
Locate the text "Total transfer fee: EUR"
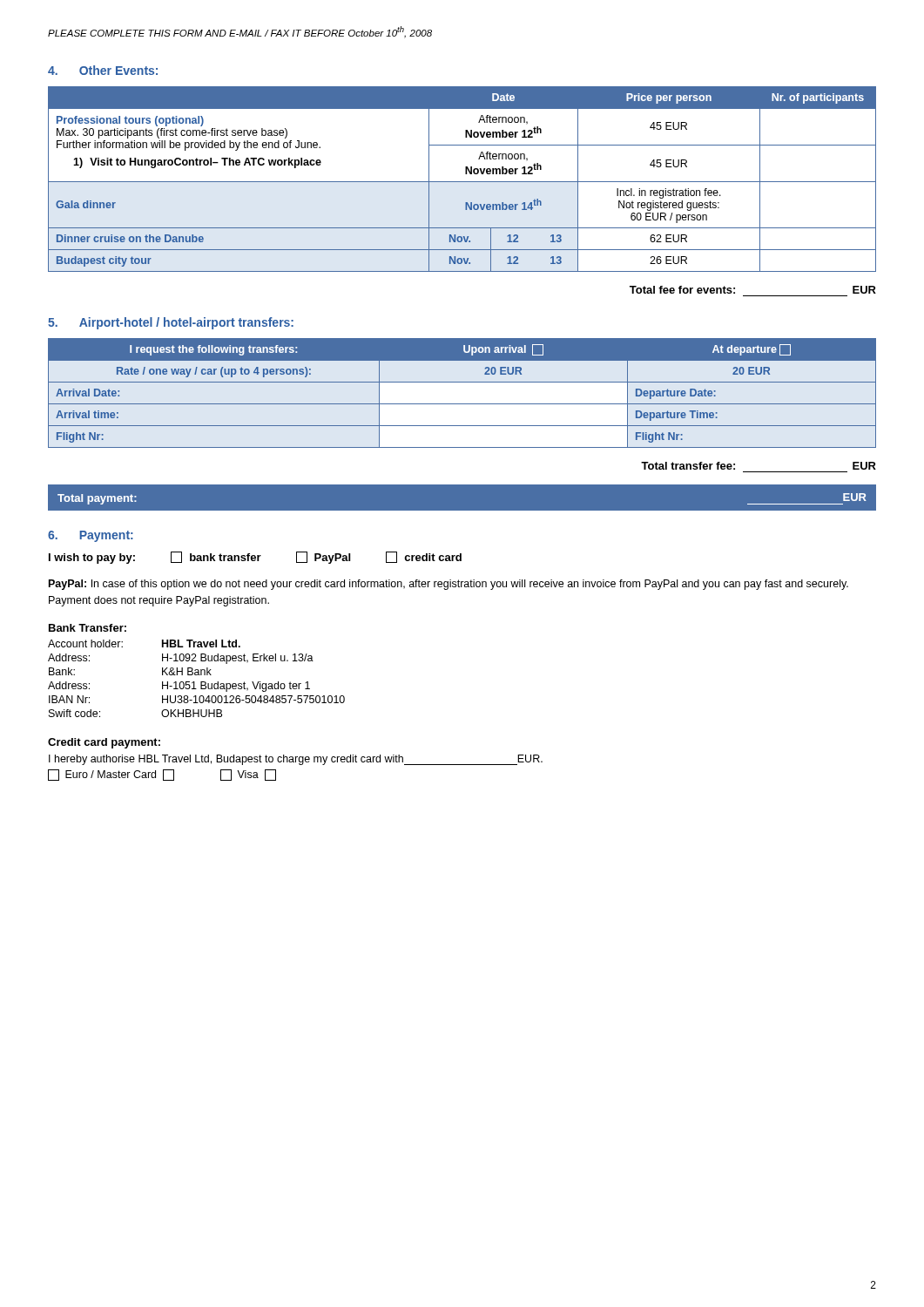[759, 466]
